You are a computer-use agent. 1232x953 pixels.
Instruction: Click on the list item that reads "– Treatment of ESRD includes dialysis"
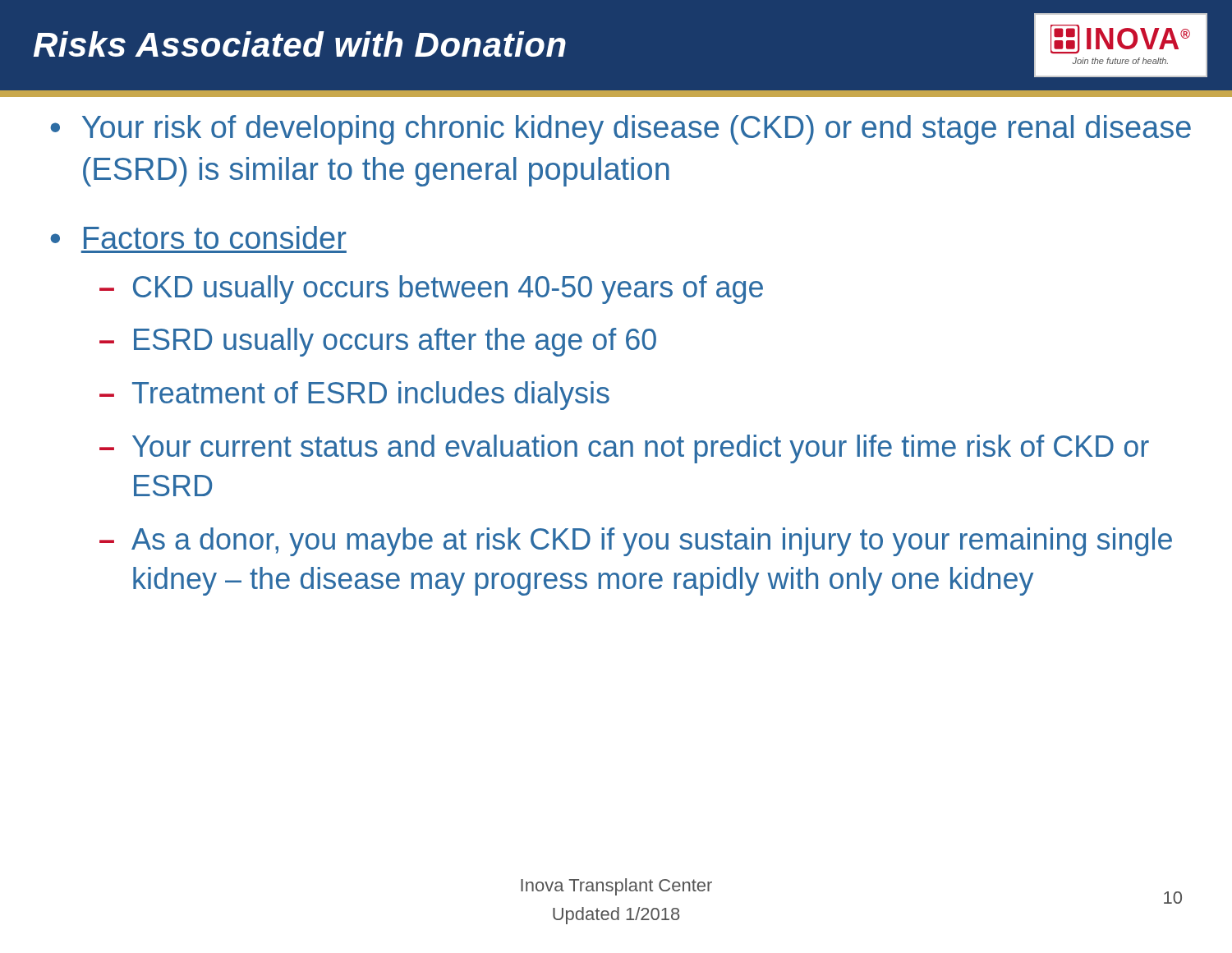[x=354, y=396]
